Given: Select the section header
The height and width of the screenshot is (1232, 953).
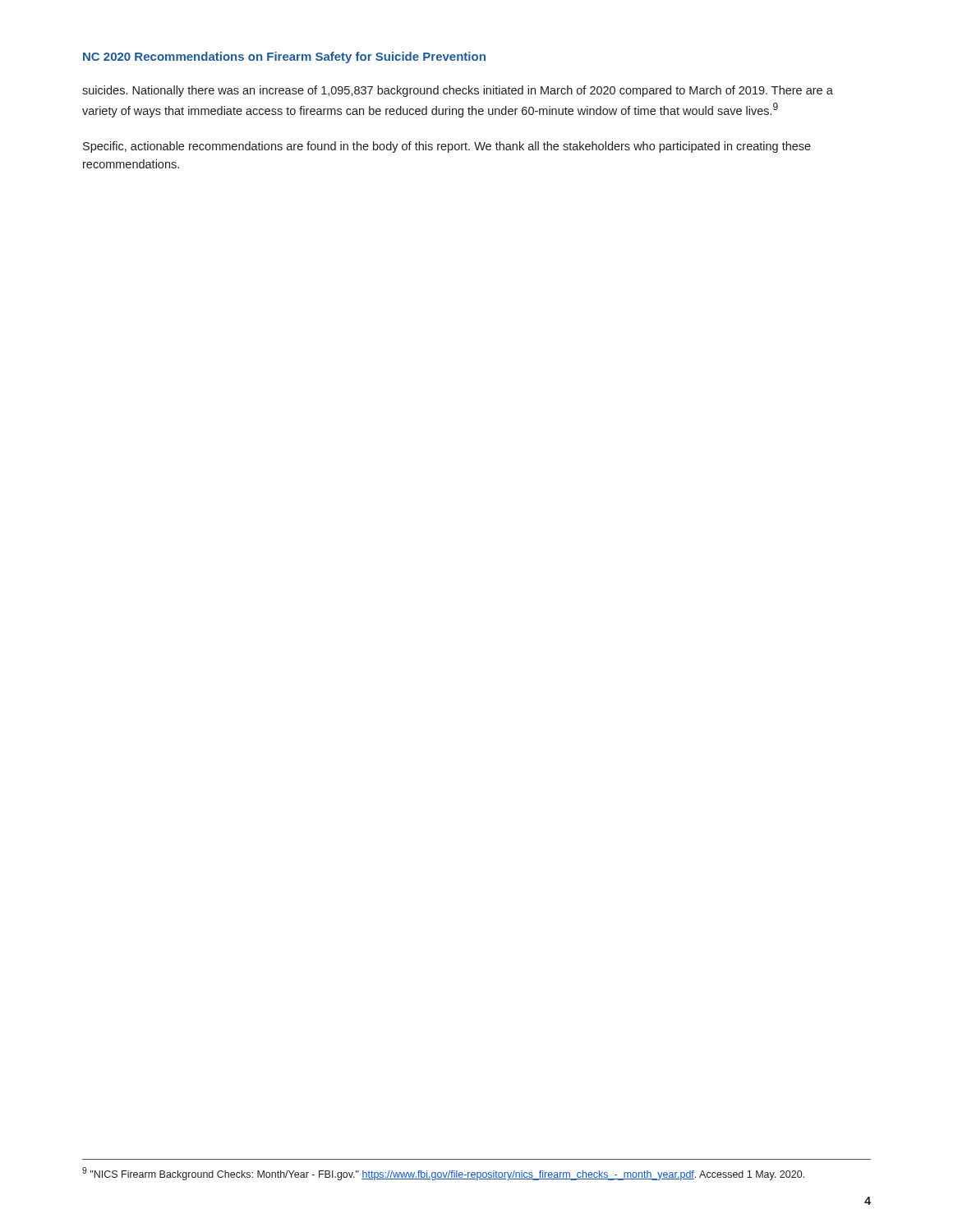Looking at the screenshot, I should pos(284,56).
